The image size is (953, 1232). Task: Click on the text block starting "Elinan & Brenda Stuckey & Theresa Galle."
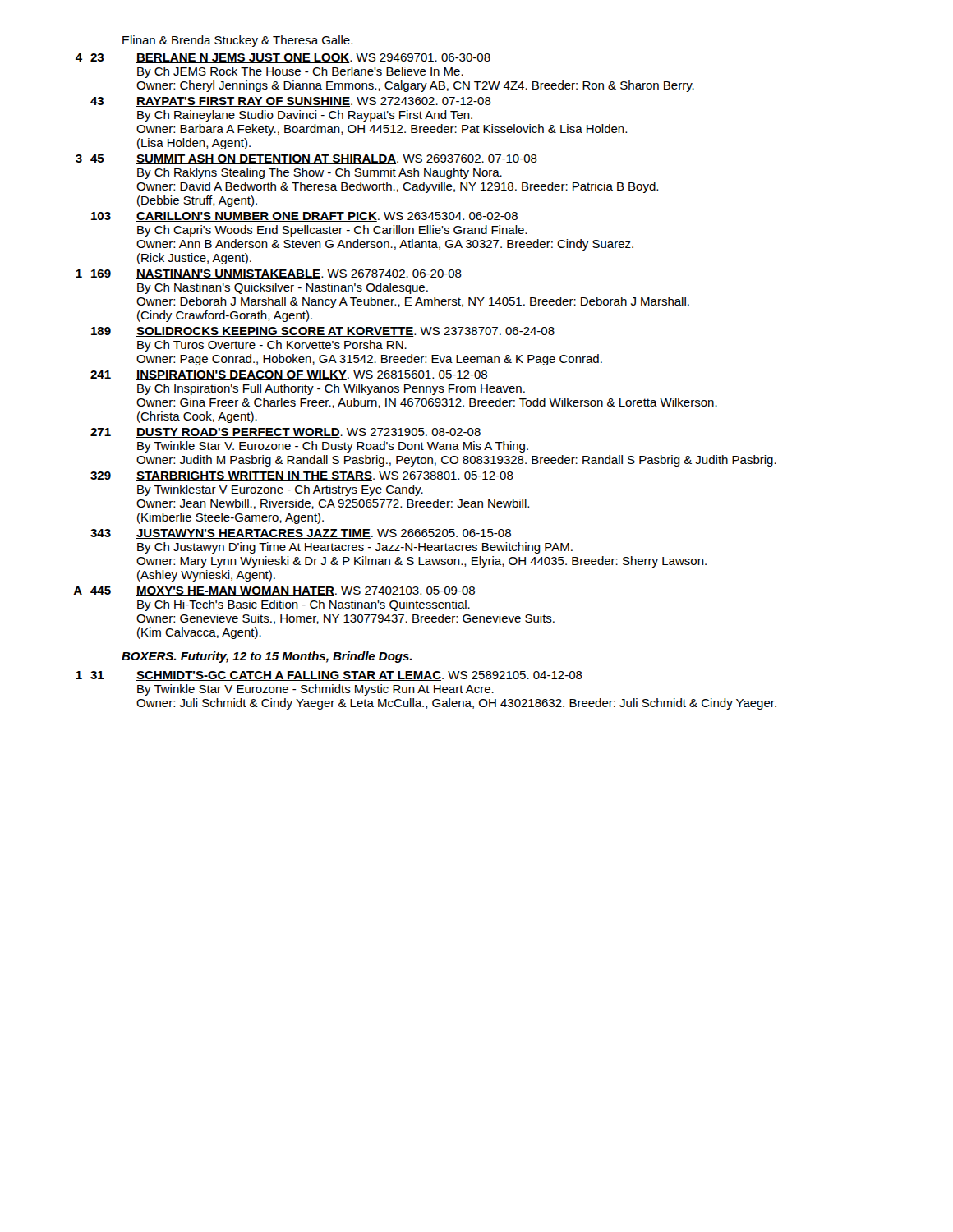coord(237,41)
